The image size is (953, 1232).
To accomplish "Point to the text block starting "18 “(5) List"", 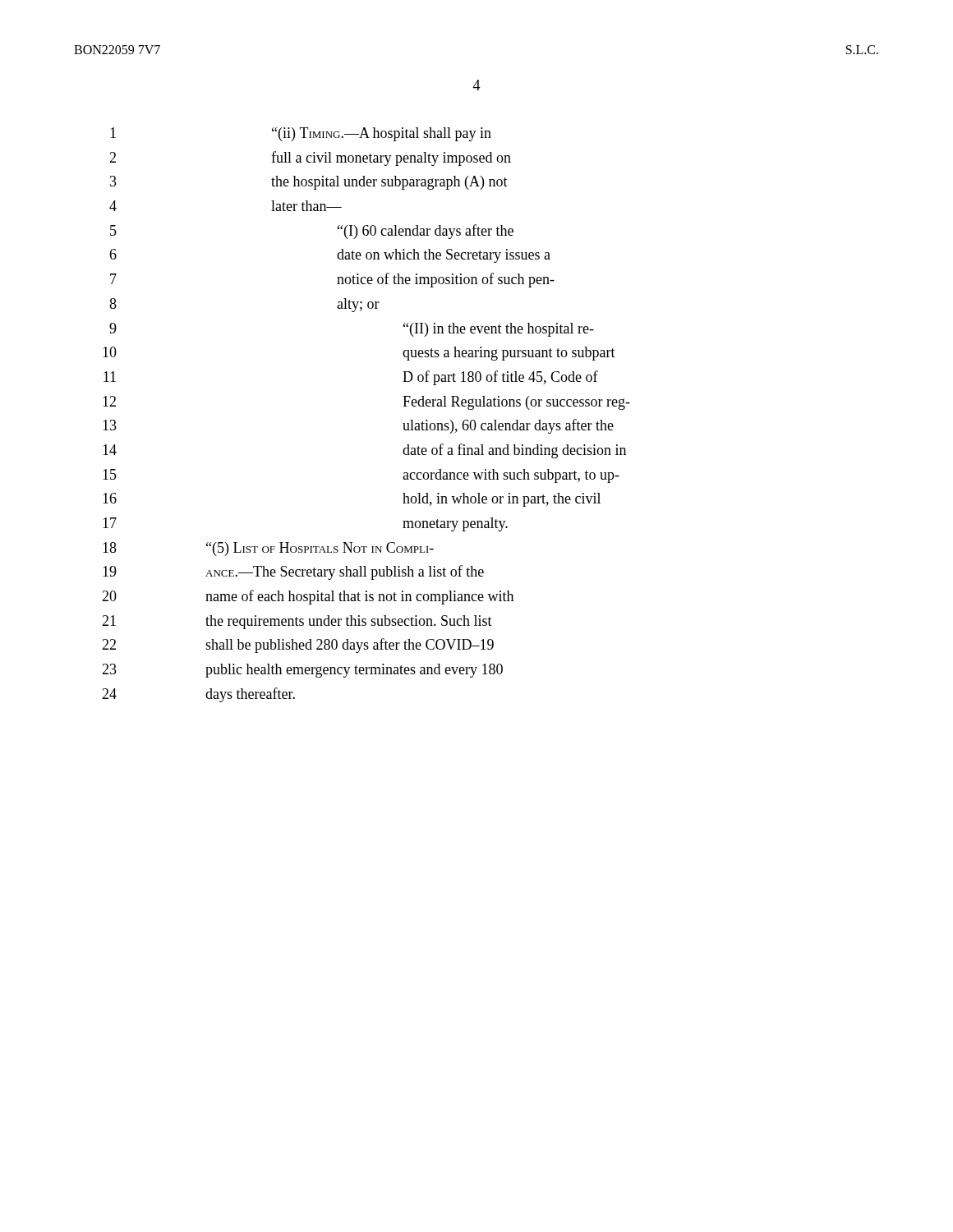I will [x=268, y=549].
